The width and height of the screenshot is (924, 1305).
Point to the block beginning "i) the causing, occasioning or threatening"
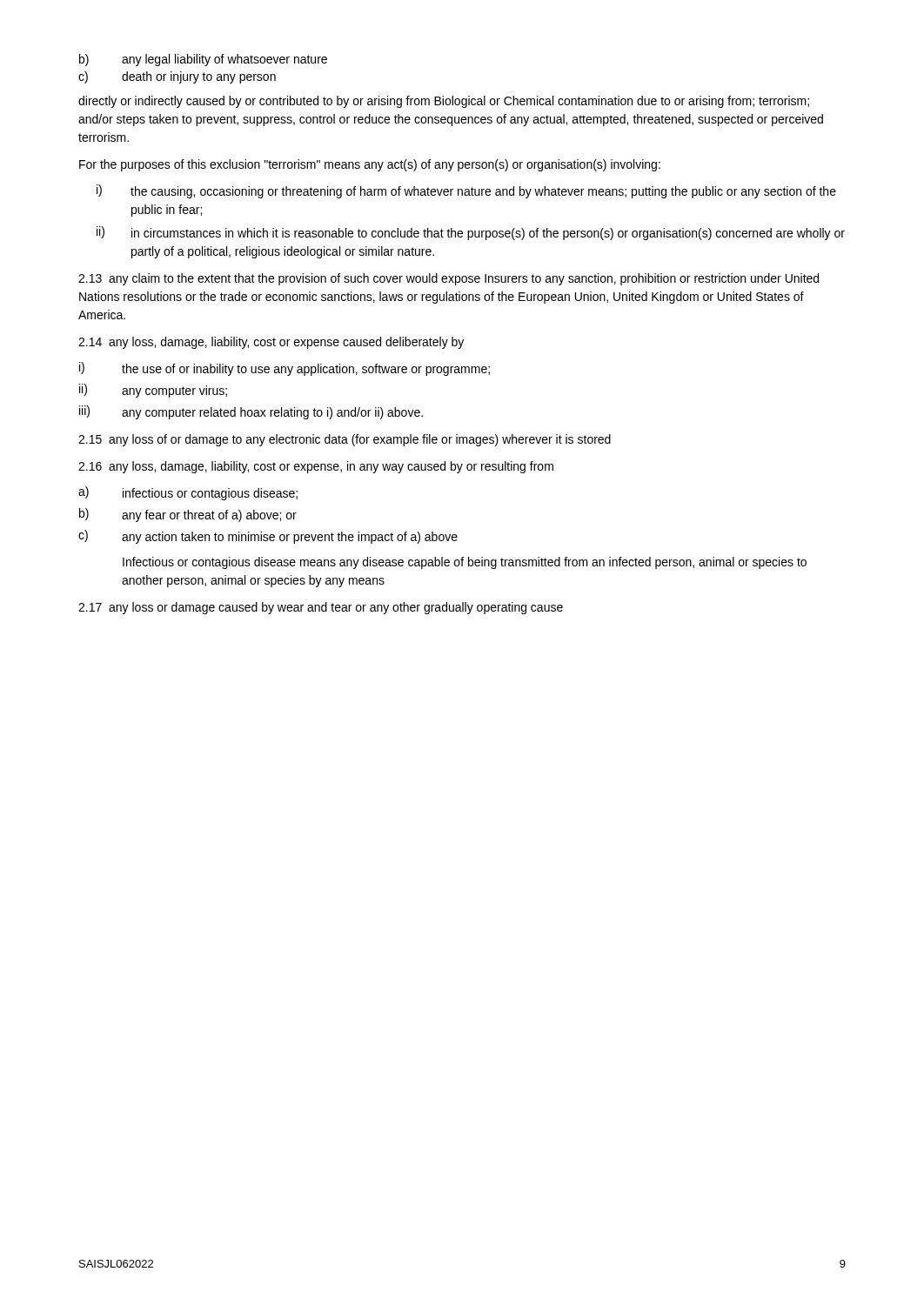coord(471,201)
